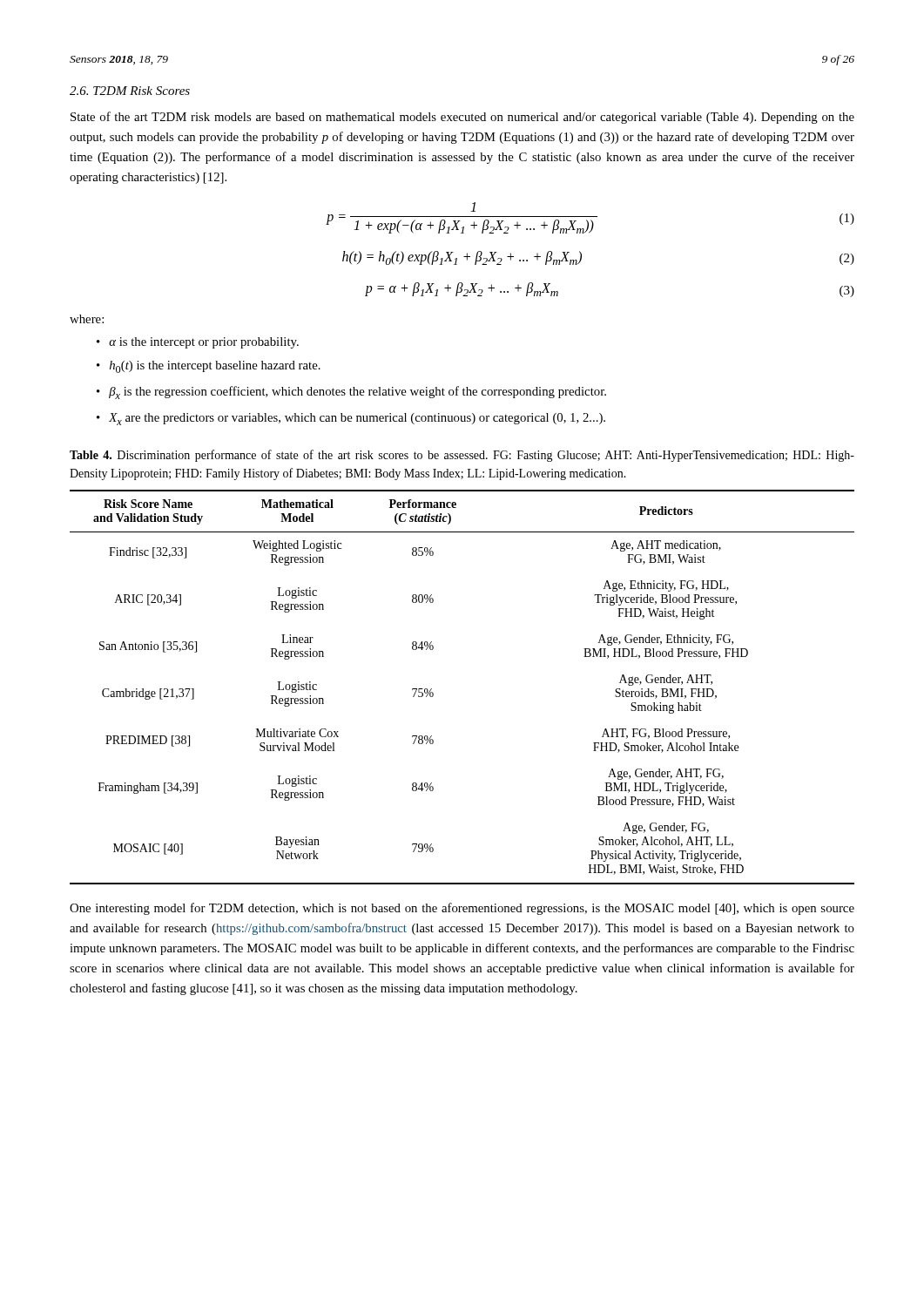924x1307 pixels.
Task: Select the element starting "Table 4. Discrimination performance of state"
Action: 462,465
